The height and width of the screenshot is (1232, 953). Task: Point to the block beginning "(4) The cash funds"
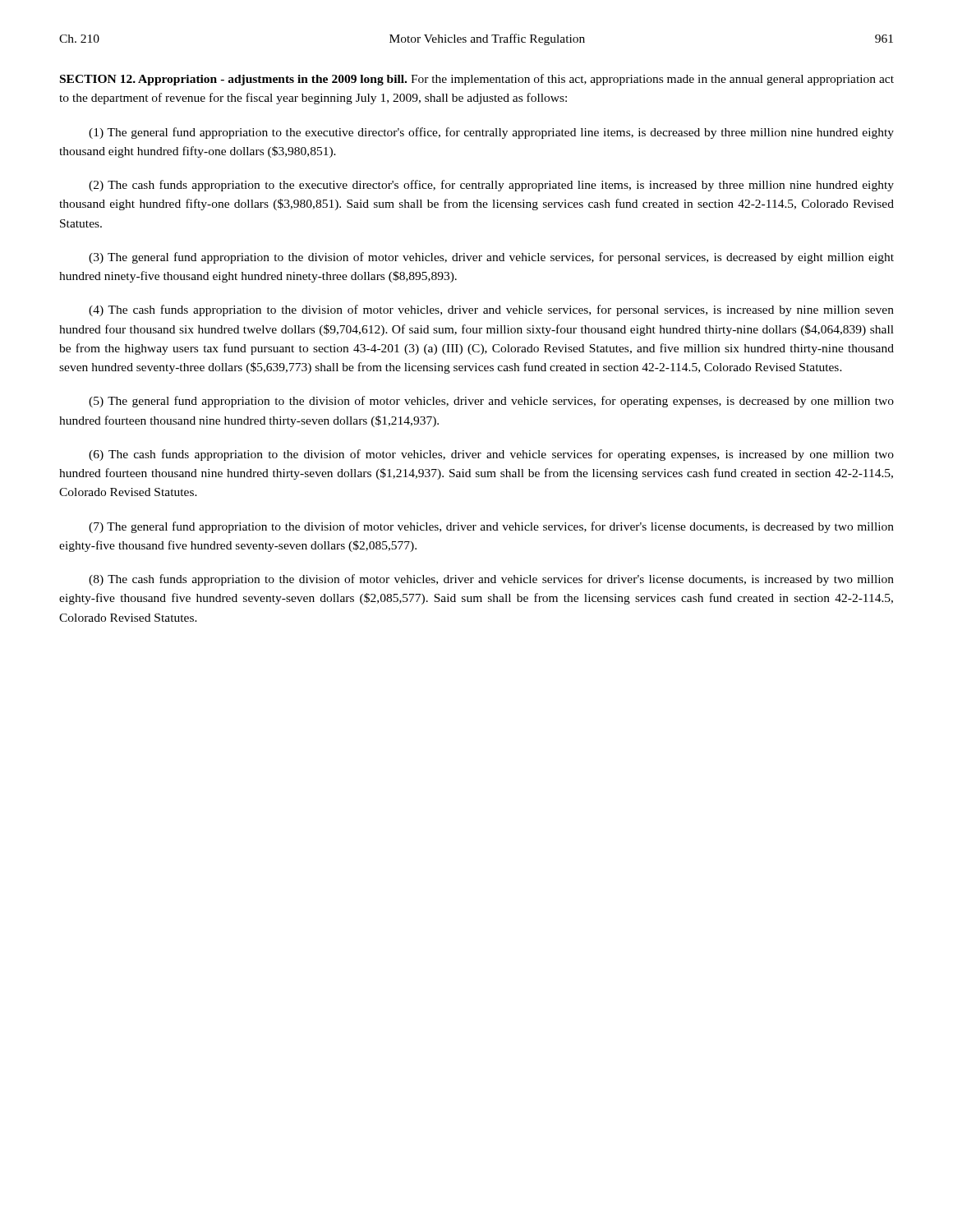tap(476, 338)
